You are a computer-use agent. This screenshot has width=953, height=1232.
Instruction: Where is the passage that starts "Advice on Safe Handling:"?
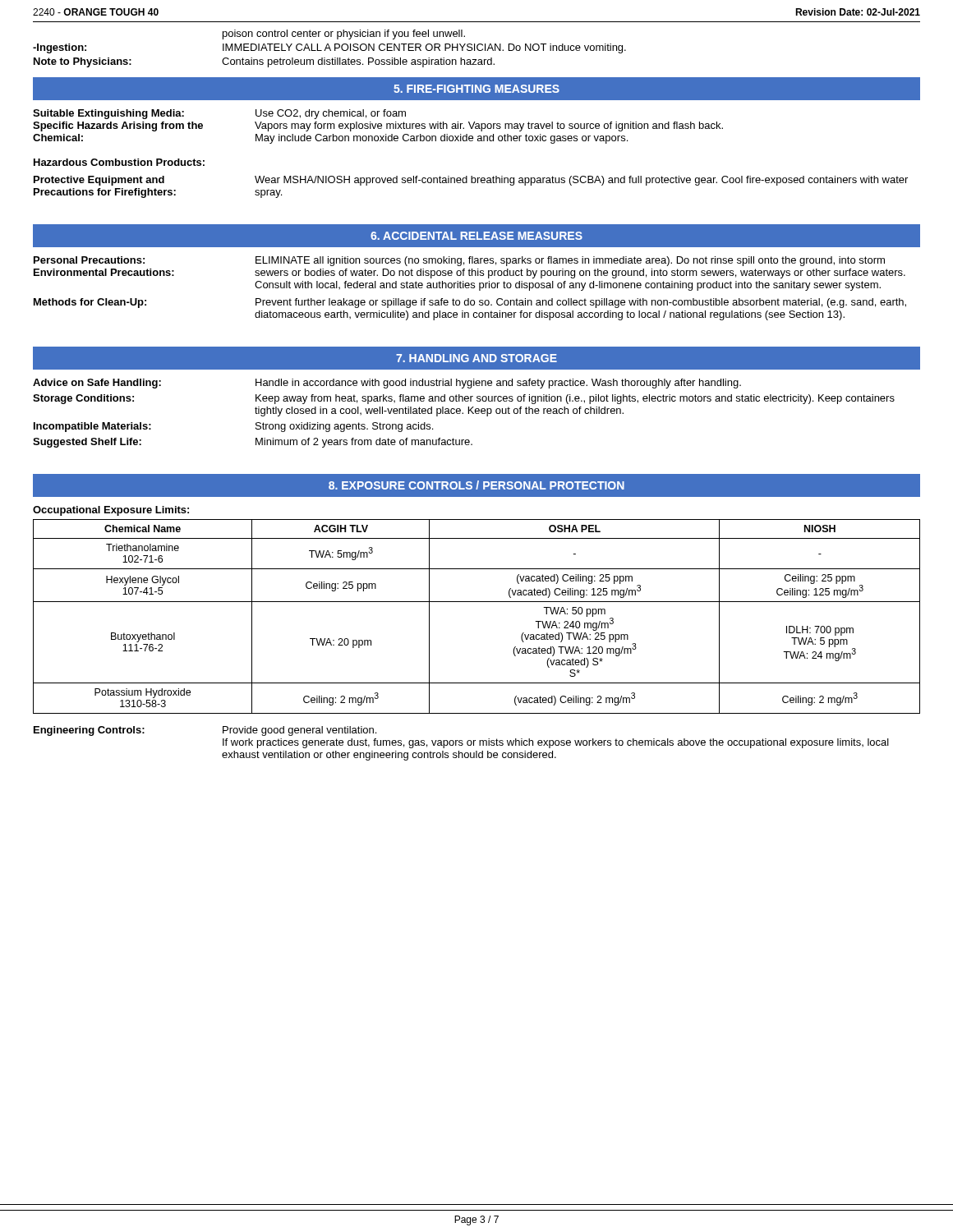click(476, 412)
